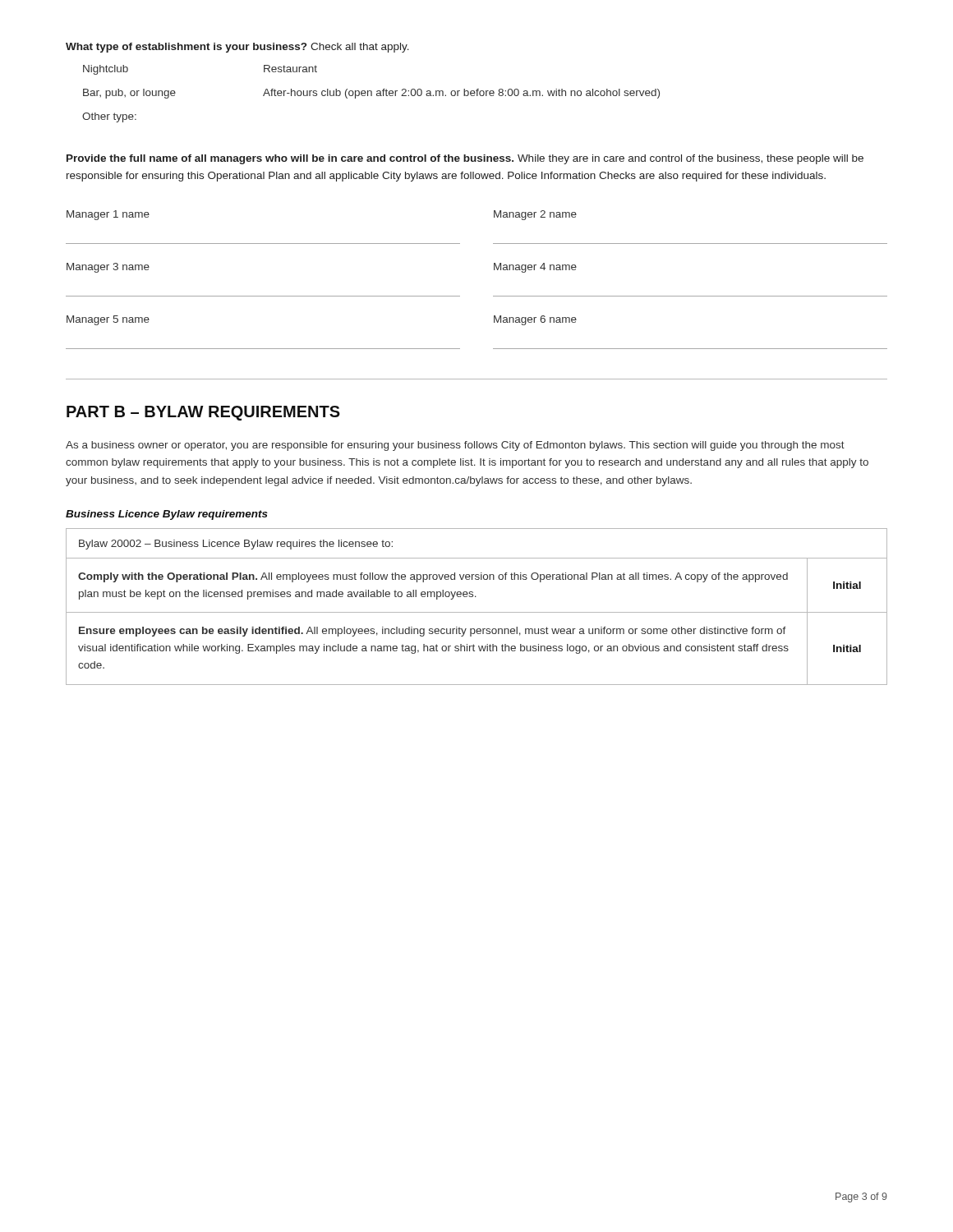The width and height of the screenshot is (953, 1232).
Task: Click the passage that begins "What type of establishment is"
Action: [238, 46]
